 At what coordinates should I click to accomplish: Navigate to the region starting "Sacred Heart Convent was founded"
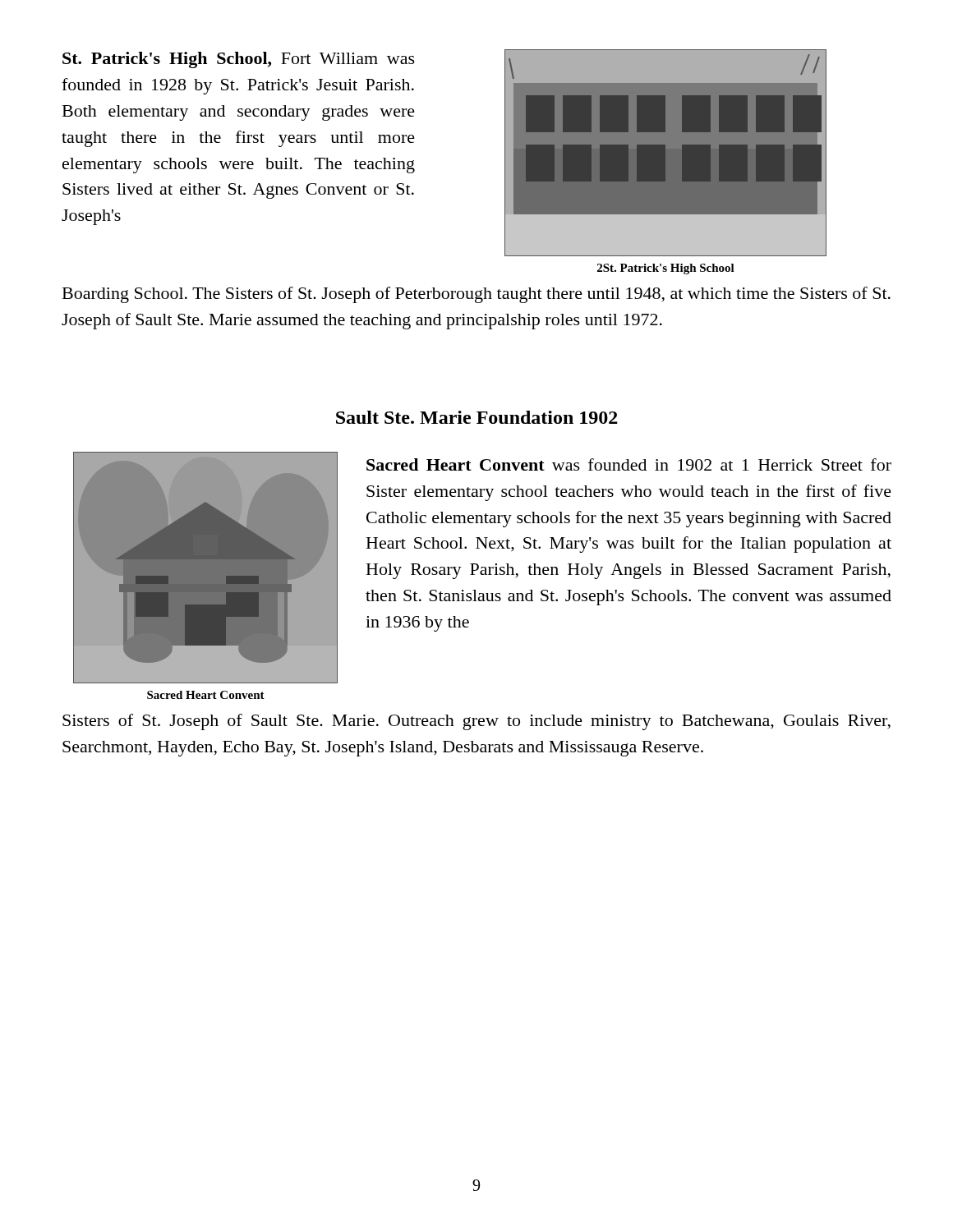(628, 543)
